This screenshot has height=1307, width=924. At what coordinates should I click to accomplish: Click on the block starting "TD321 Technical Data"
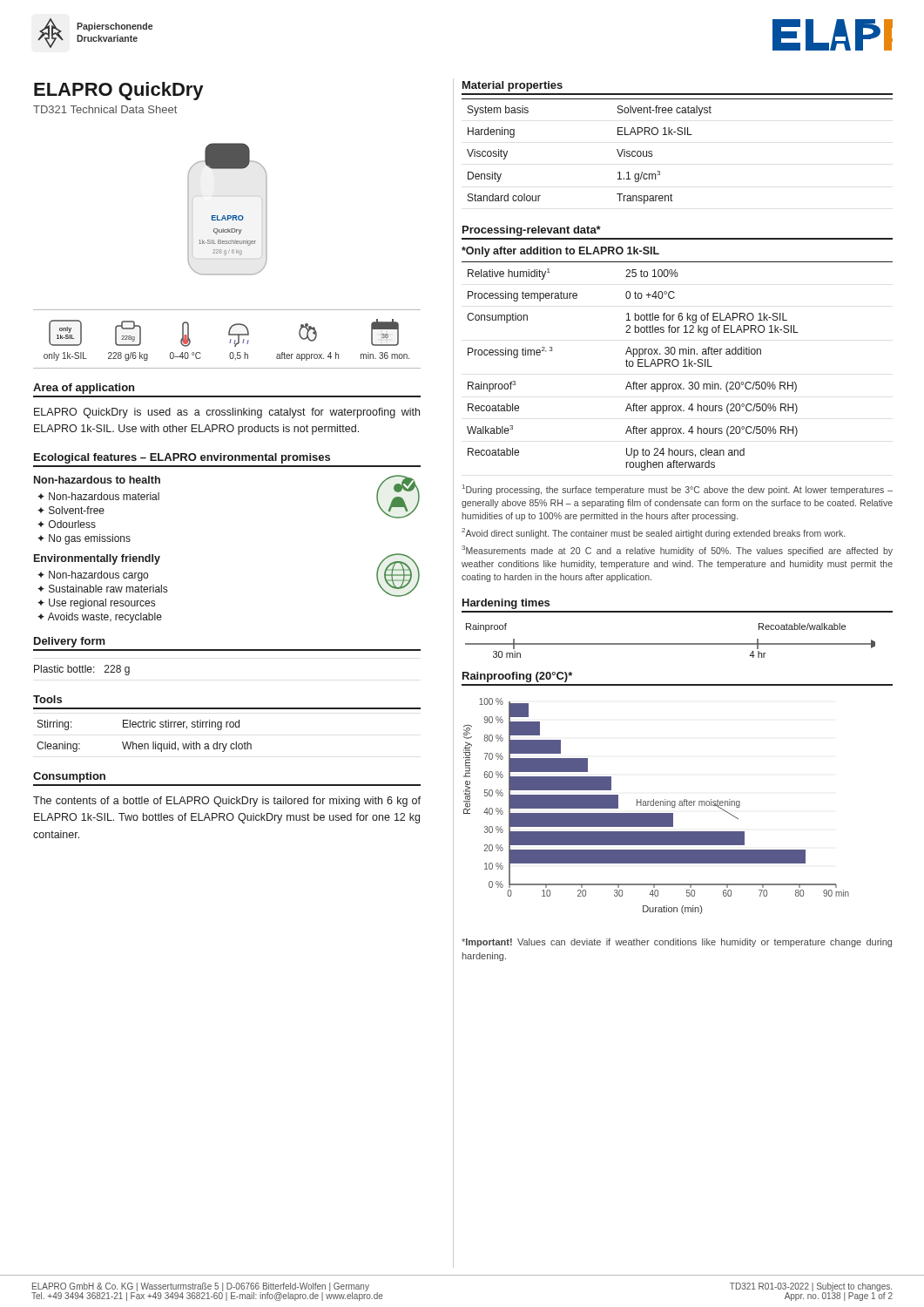click(x=105, y=109)
